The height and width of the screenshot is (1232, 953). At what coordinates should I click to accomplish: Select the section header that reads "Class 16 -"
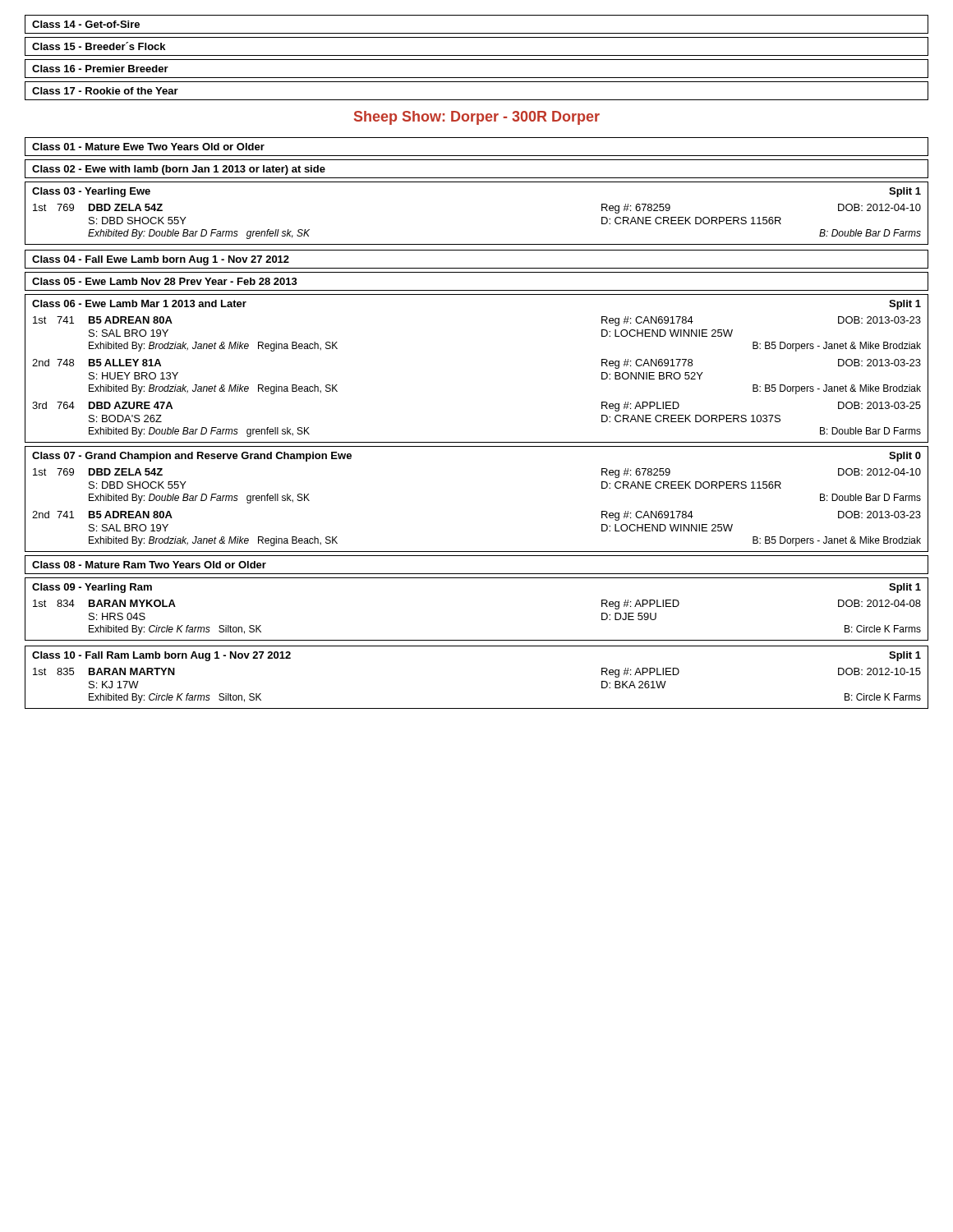click(x=100, y=69)
